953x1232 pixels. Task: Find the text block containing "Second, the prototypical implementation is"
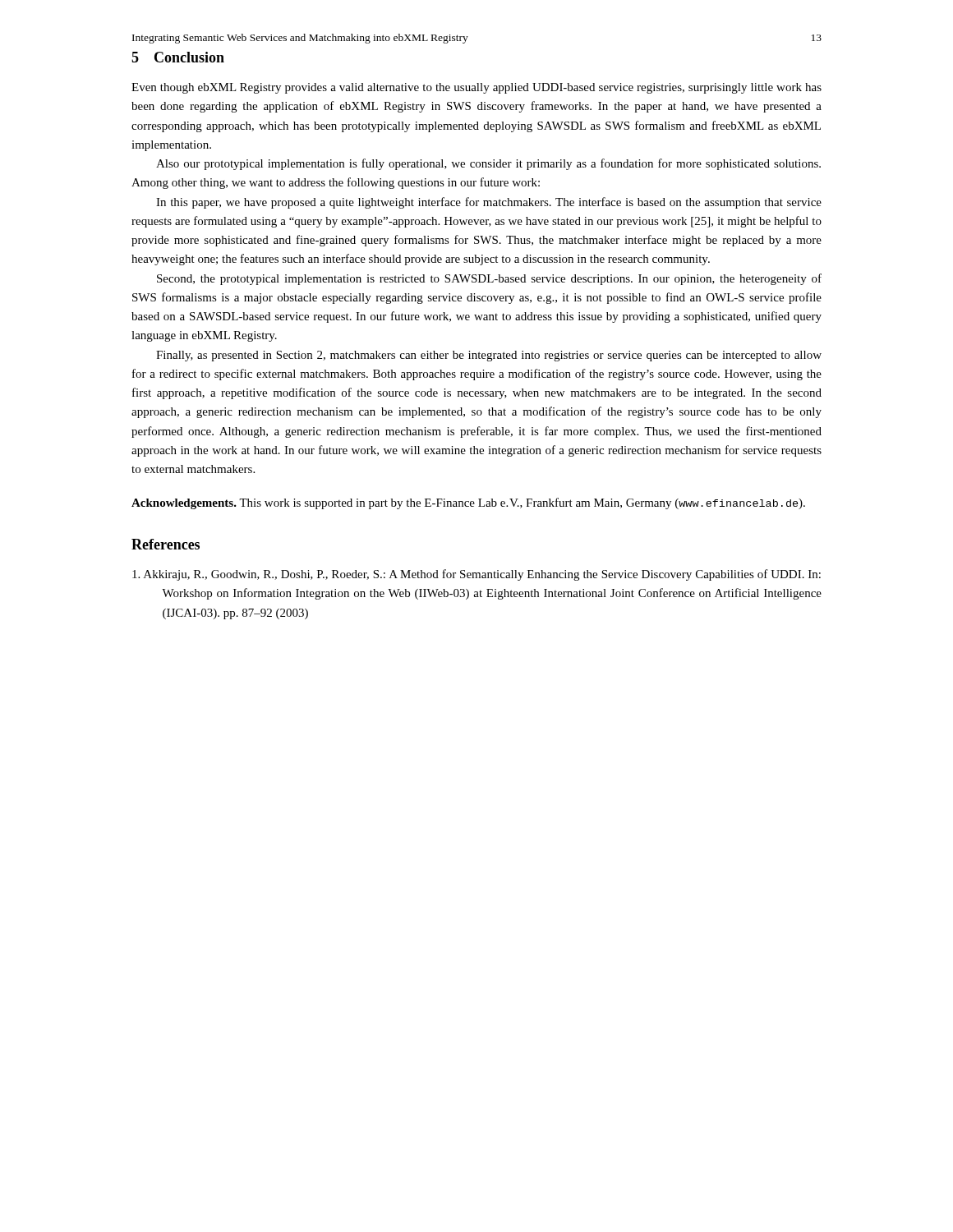coord(476,307)
